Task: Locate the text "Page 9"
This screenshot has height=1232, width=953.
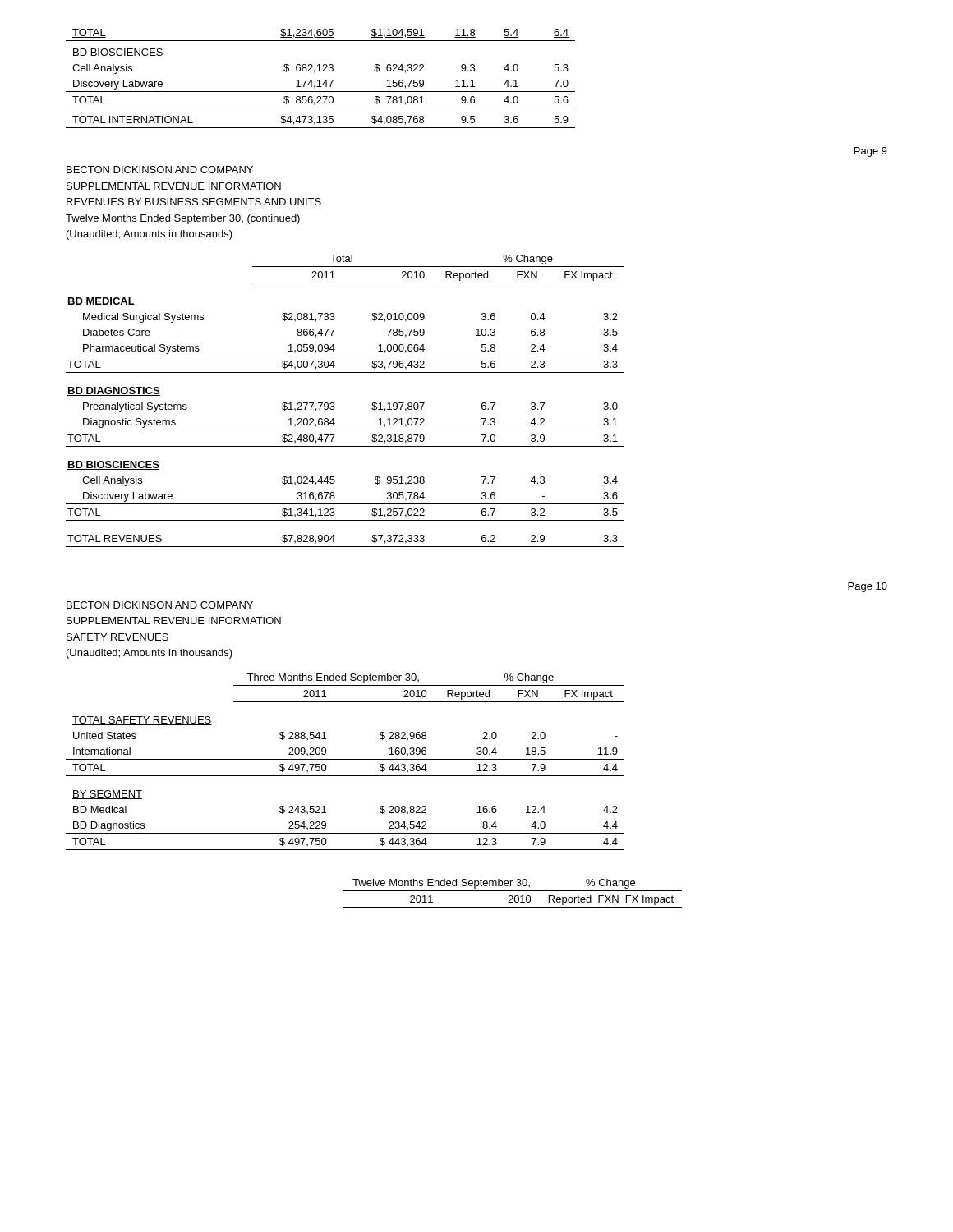Action: 870,151
